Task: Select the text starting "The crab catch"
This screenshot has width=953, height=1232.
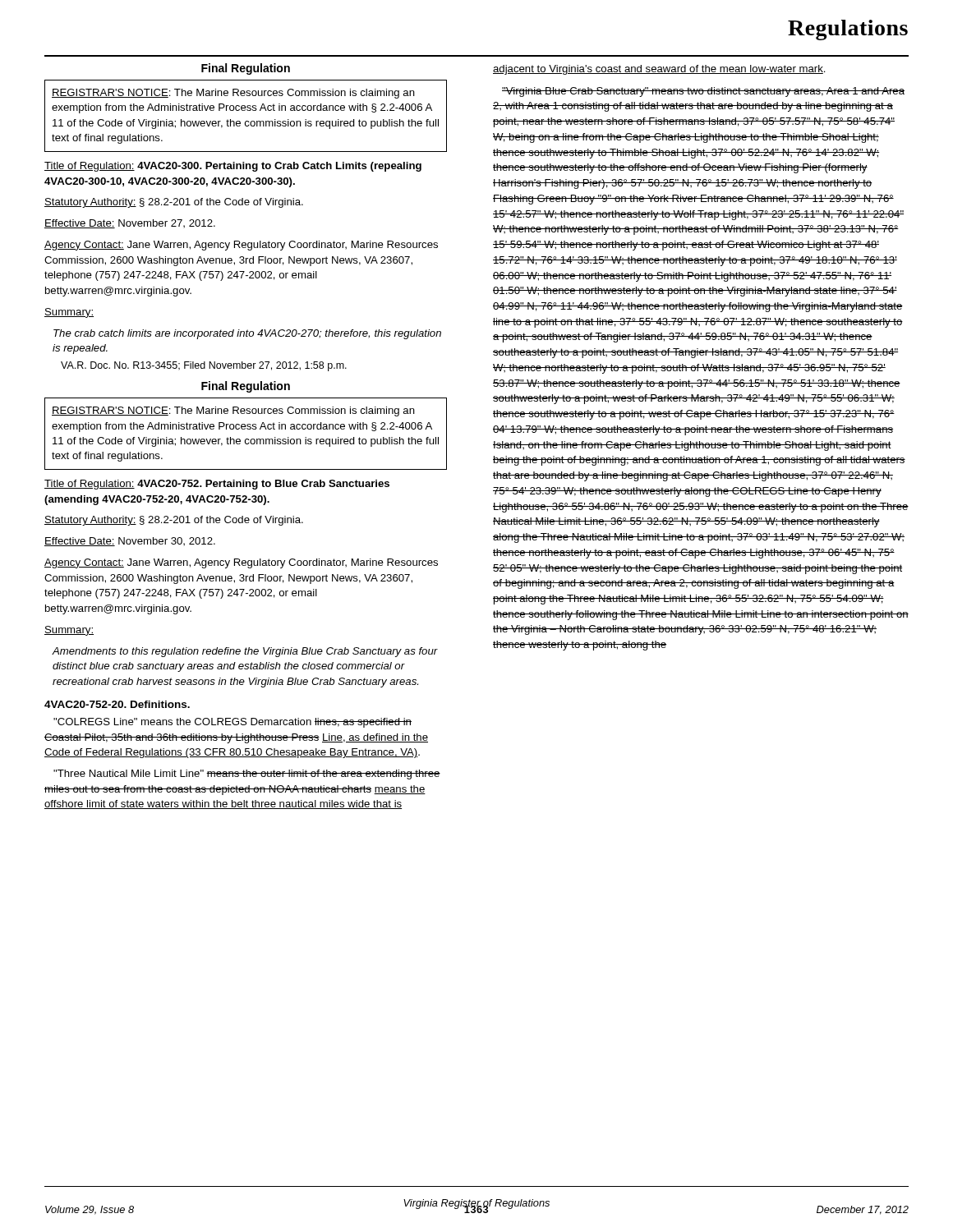Action: point(247,340)
